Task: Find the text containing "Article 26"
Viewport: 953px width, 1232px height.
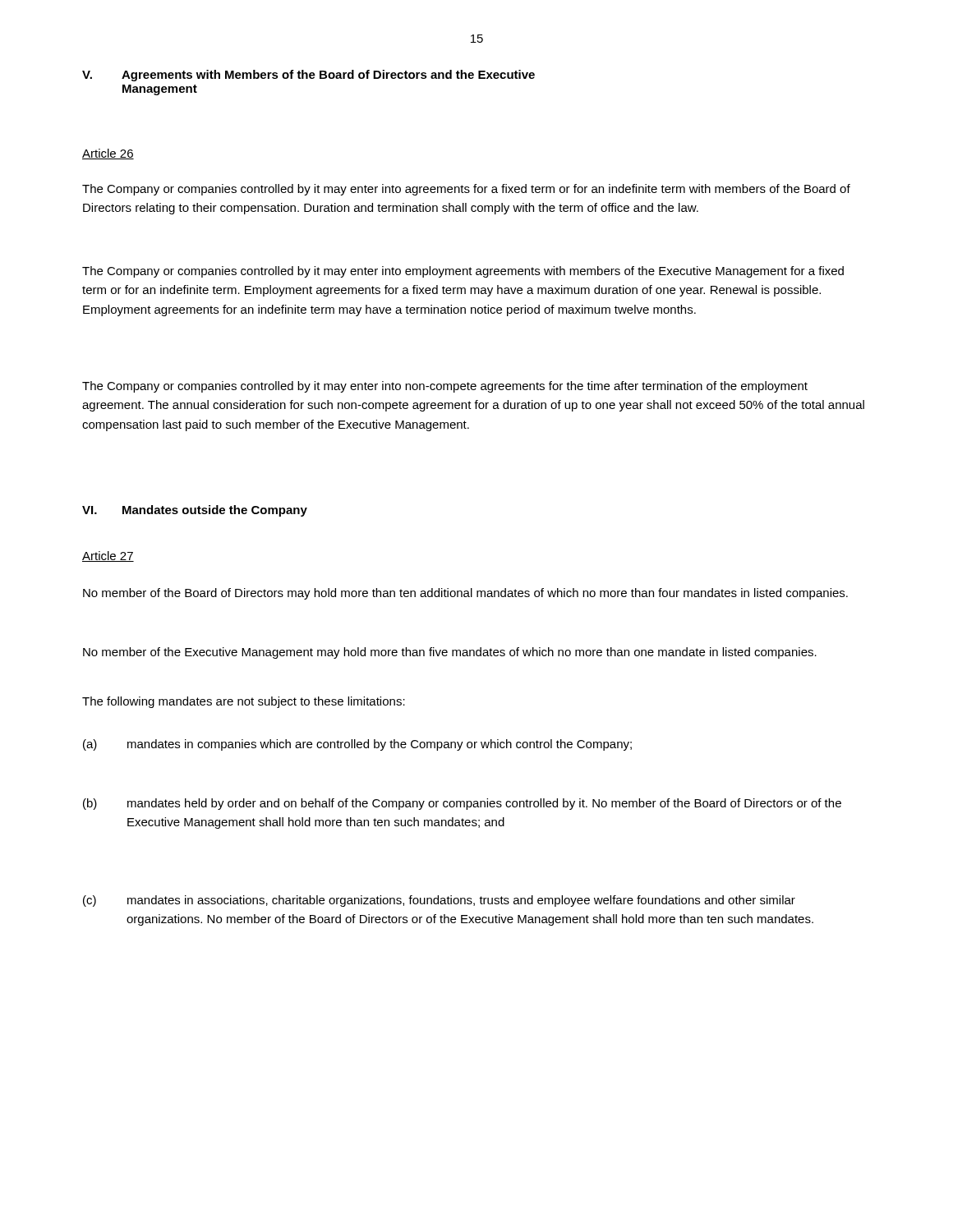Action: pos(108,153)
